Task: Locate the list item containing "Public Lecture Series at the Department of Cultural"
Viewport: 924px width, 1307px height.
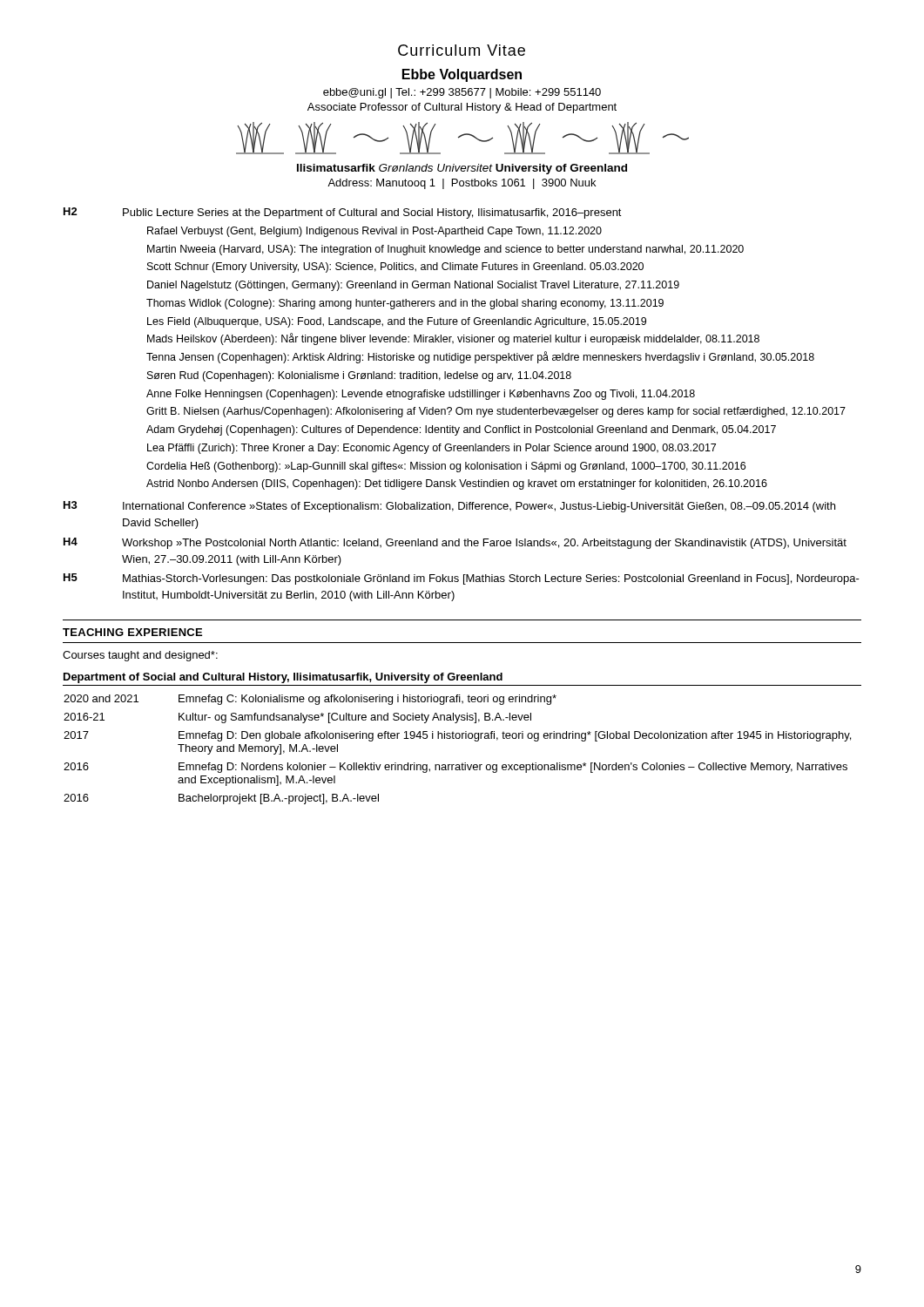Action: [492, 349]
